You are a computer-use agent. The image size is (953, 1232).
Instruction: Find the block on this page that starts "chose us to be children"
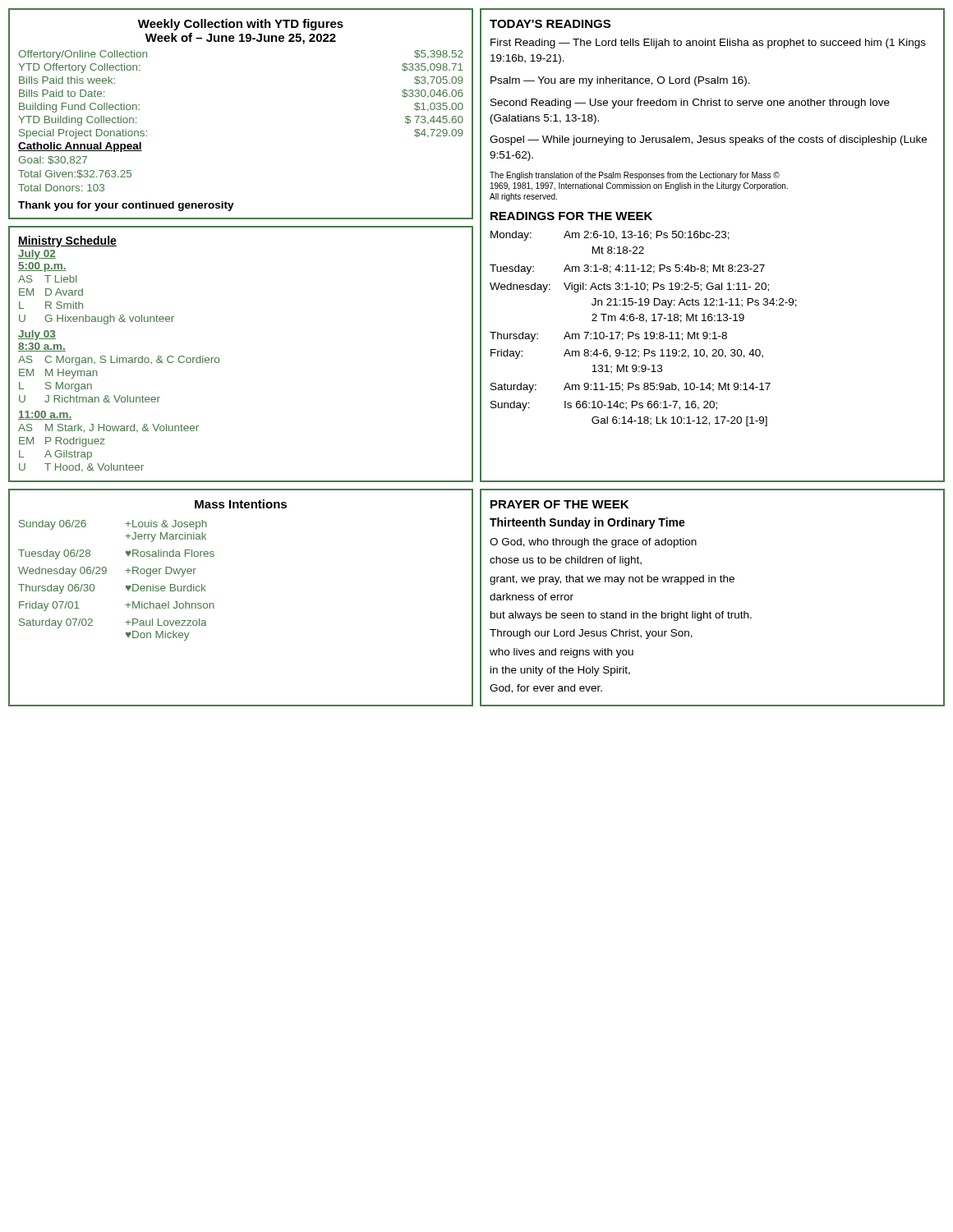(x=566, y=560)
